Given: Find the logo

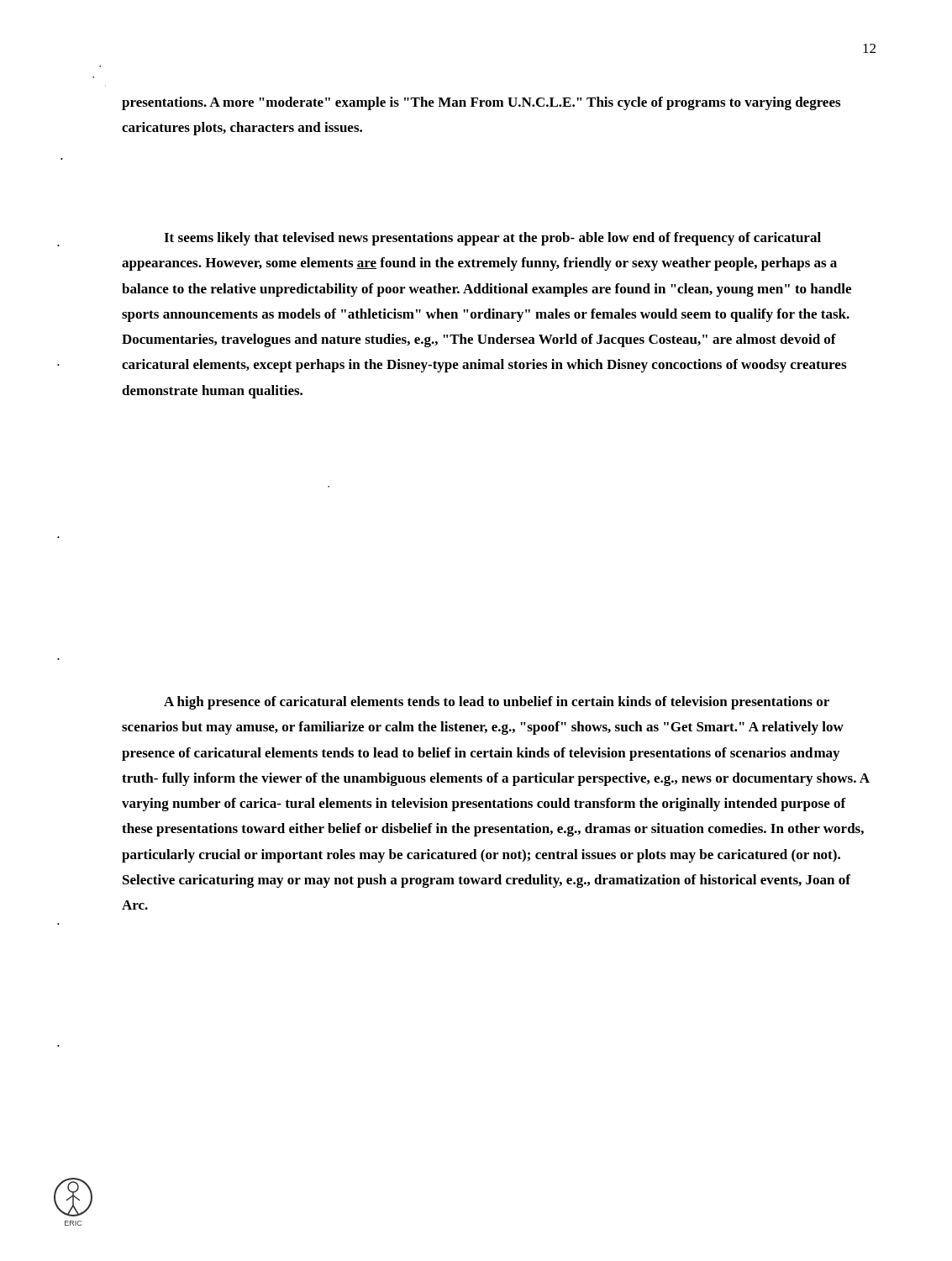Looking at the screenshot, I should tap(73, 1200).
